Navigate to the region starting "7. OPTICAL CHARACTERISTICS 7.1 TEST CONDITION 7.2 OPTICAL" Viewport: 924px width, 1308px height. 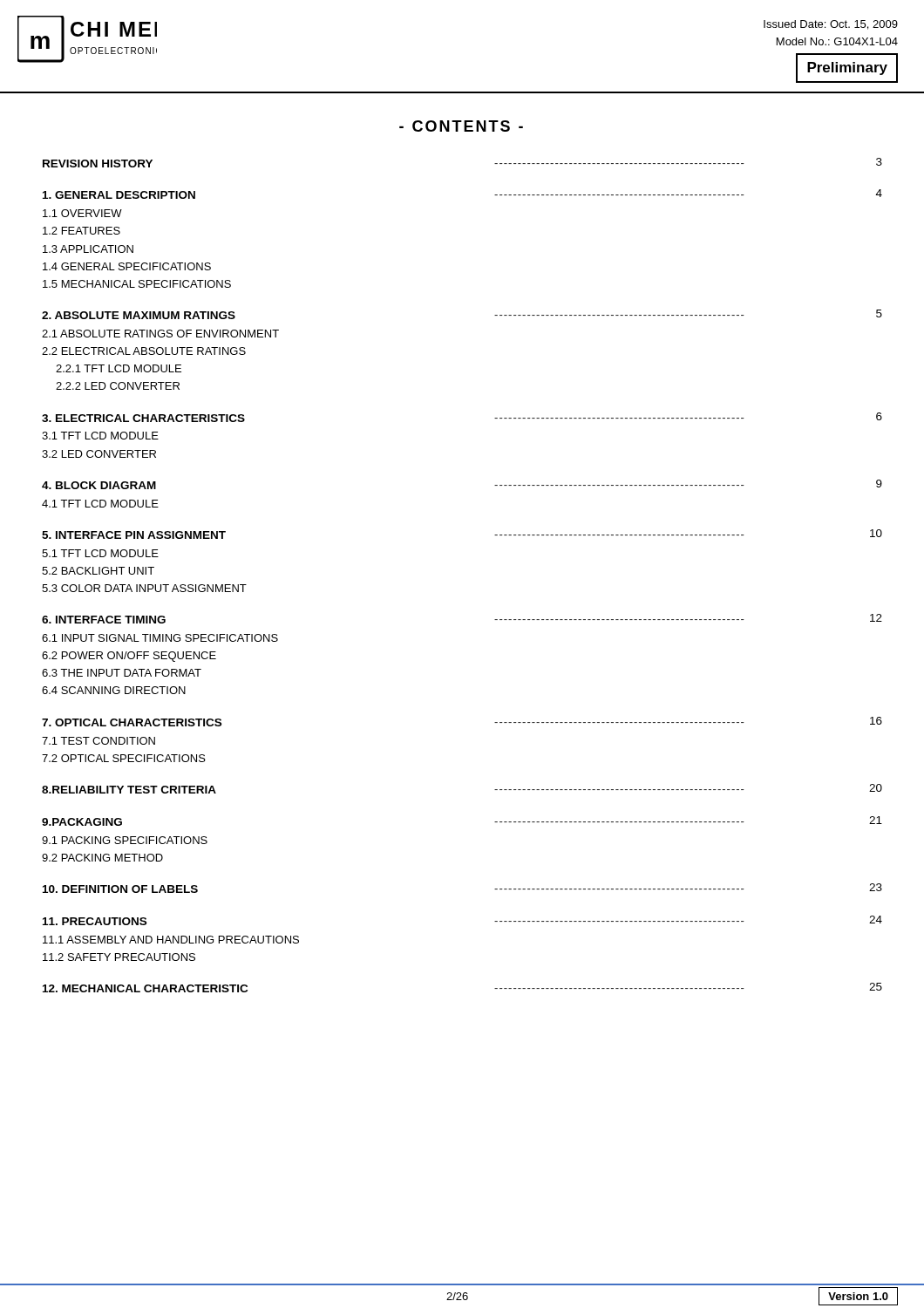pos(126,722)
